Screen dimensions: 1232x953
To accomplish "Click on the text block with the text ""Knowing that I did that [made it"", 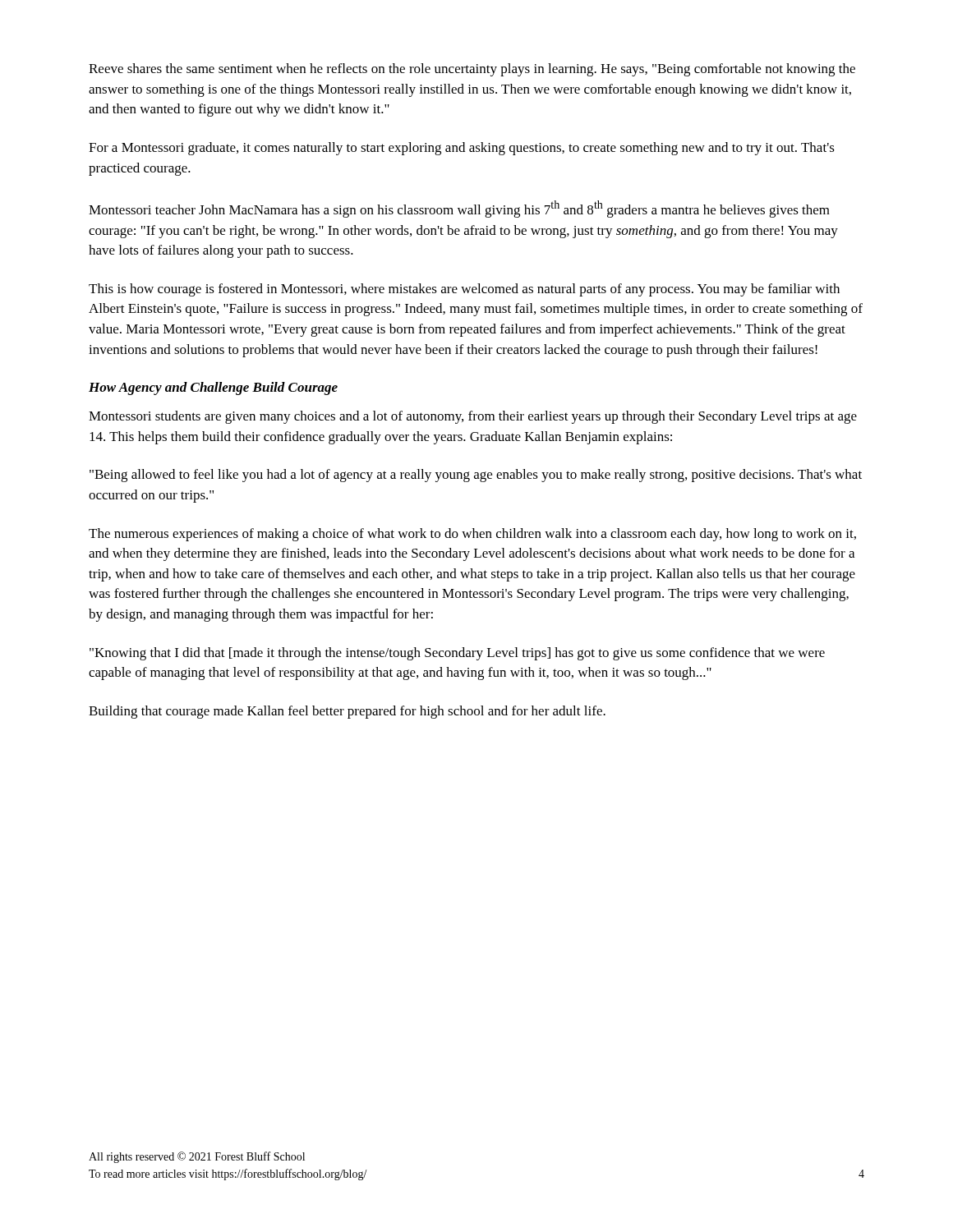I will 457,663.
